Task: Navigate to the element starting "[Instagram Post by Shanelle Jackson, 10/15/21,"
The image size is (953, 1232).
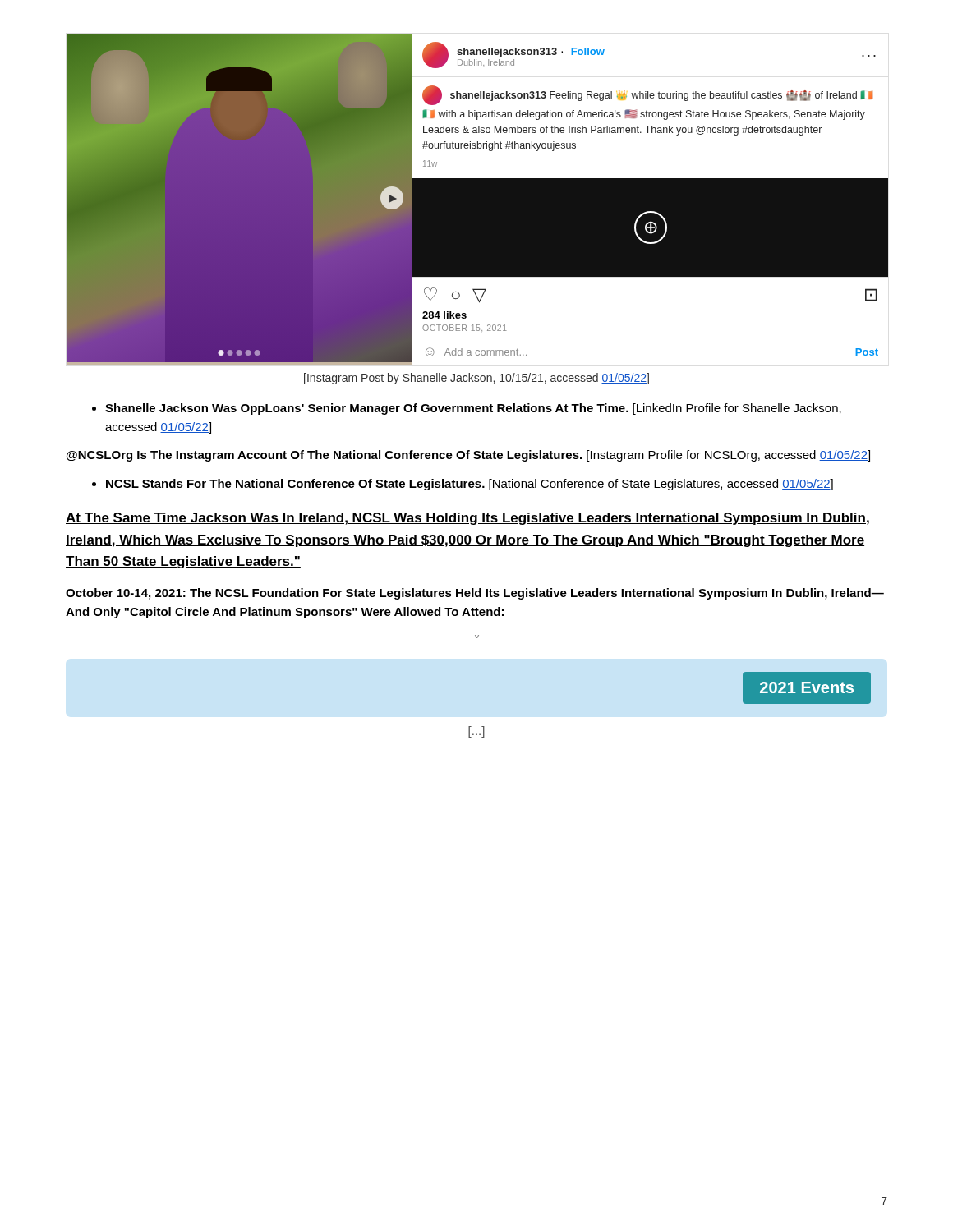Action: [x=476, y=378]
